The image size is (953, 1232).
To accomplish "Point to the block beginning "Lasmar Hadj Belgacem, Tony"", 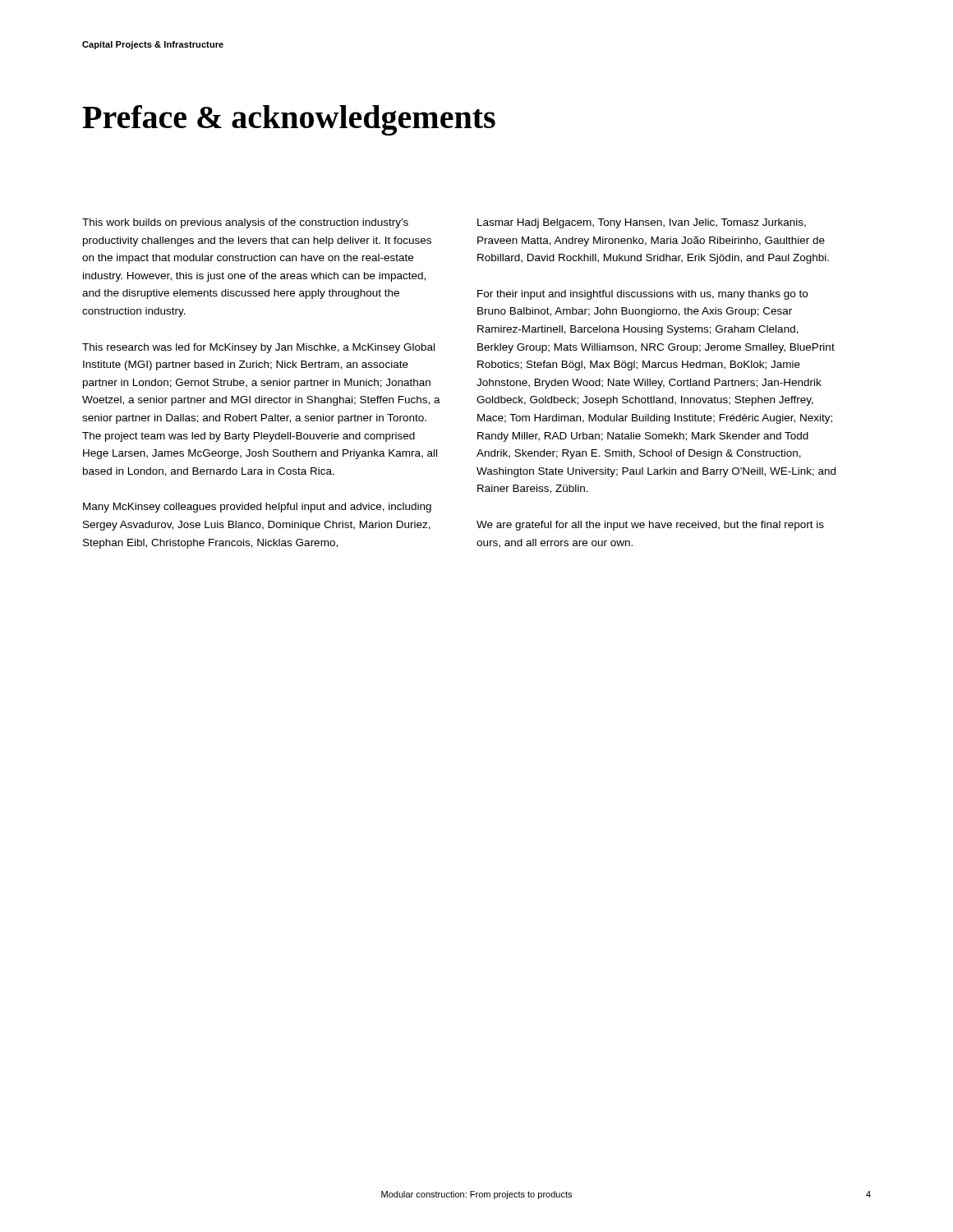I will coord(653,240).
